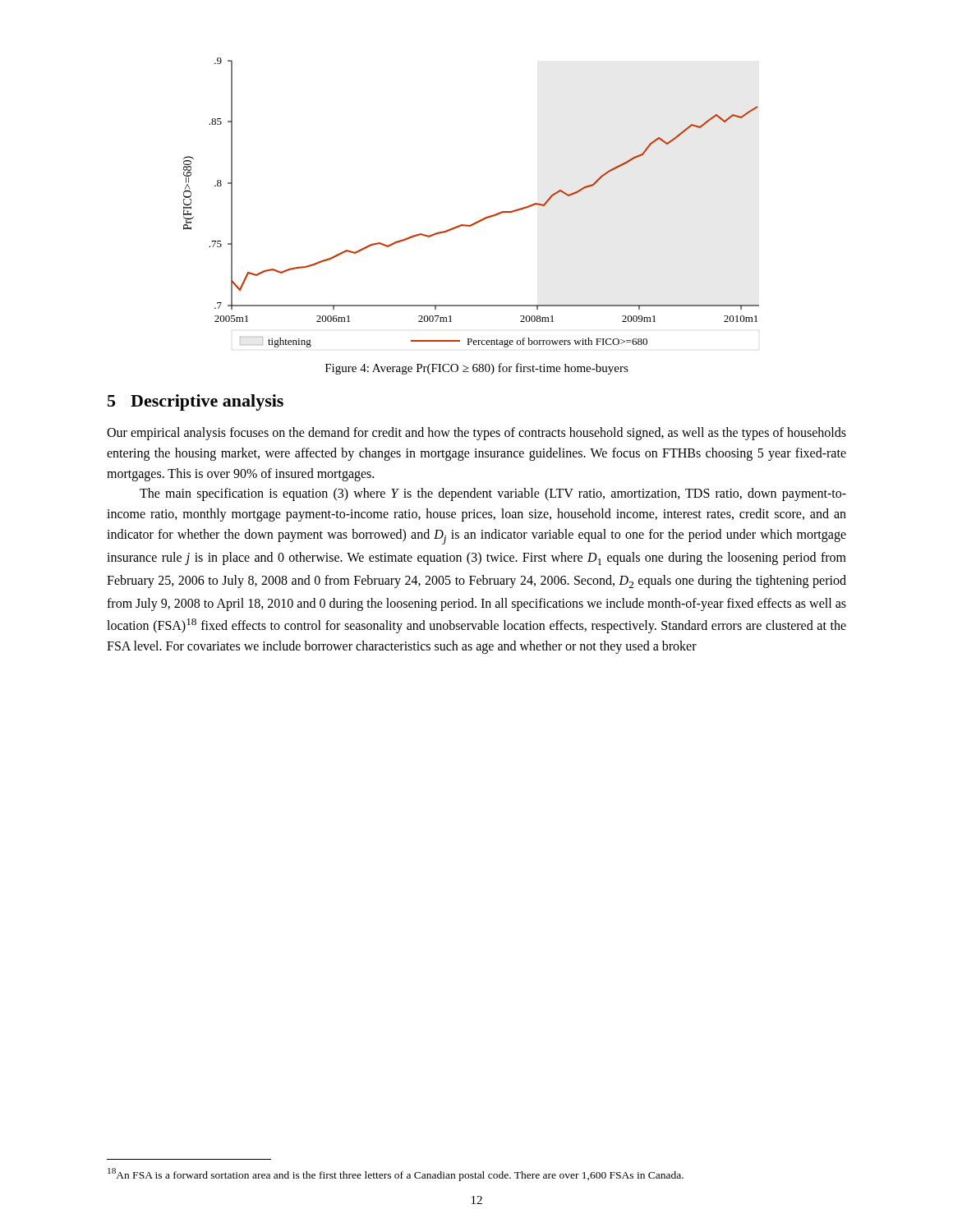Screen dimensions: 1232x953
Task: Select the text block starting "The main specification is equation (3) where Y"
Action: point(476,571)
